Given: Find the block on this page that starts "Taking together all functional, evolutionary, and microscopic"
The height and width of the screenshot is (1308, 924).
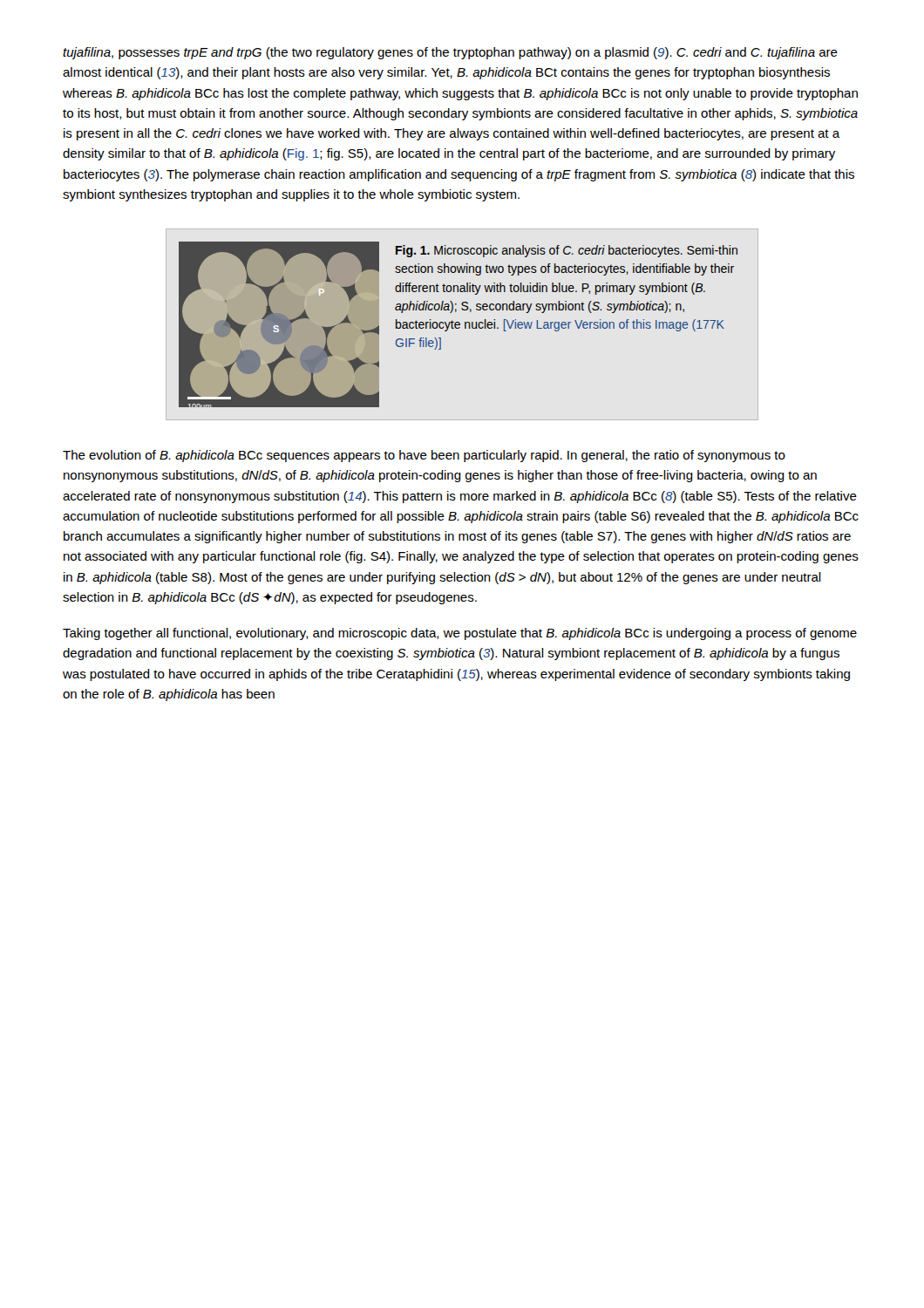Looking at the screenshot, I should (x=460, y=663).
